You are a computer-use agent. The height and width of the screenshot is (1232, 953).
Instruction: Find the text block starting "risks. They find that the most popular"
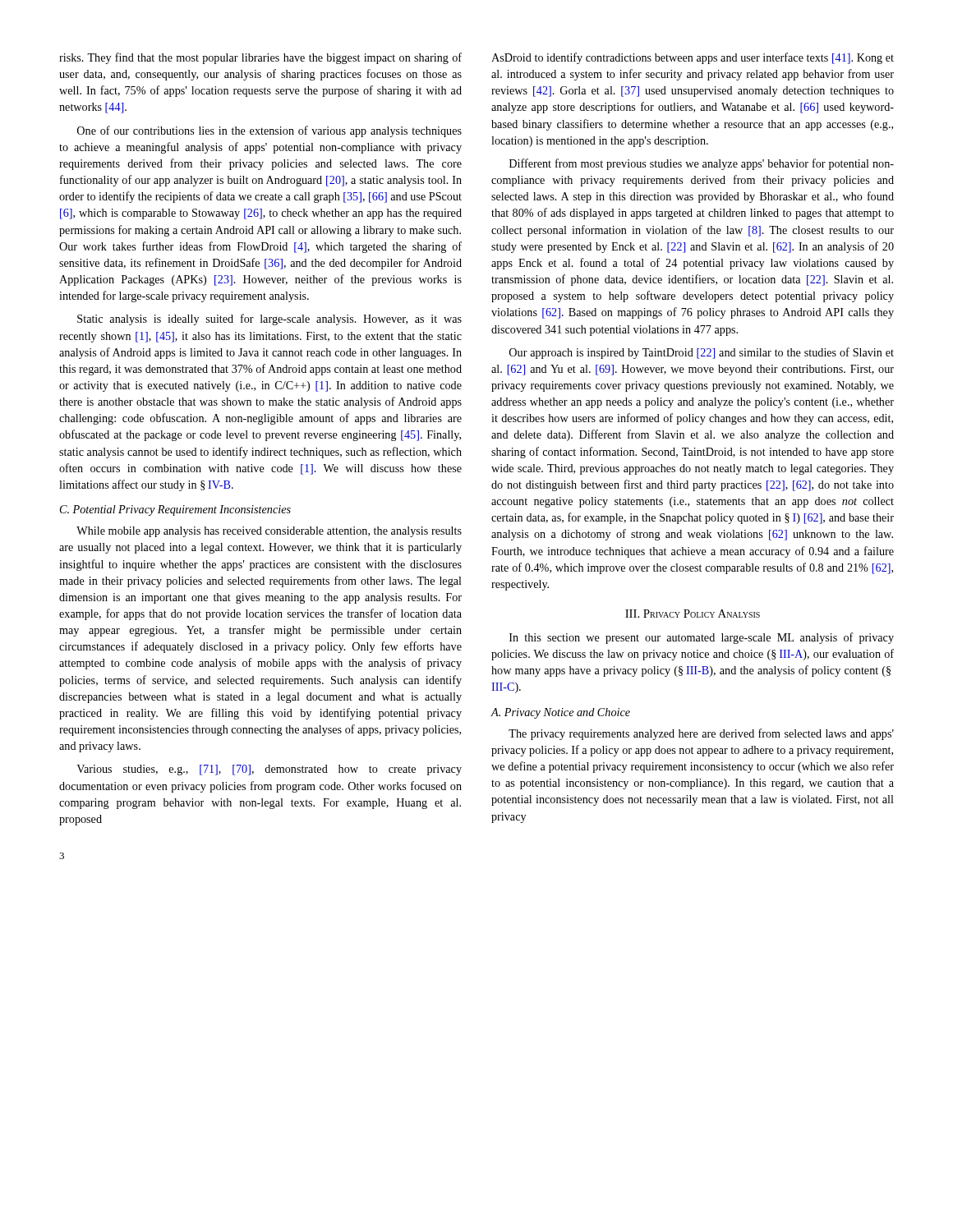[x=260, y=82]
